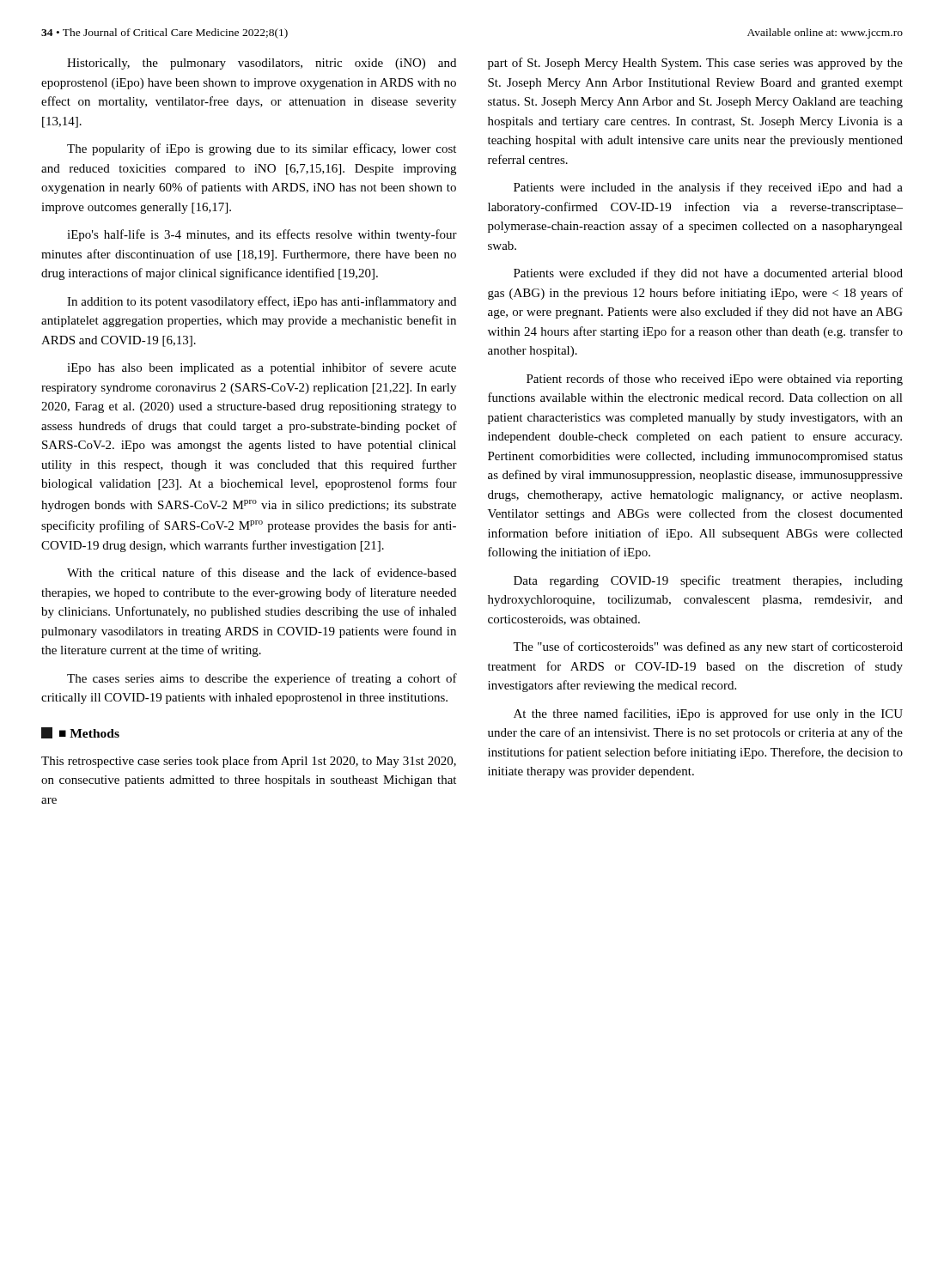Click the passage that begins "The popularity of iEpo is growing due"

[249, 178]
